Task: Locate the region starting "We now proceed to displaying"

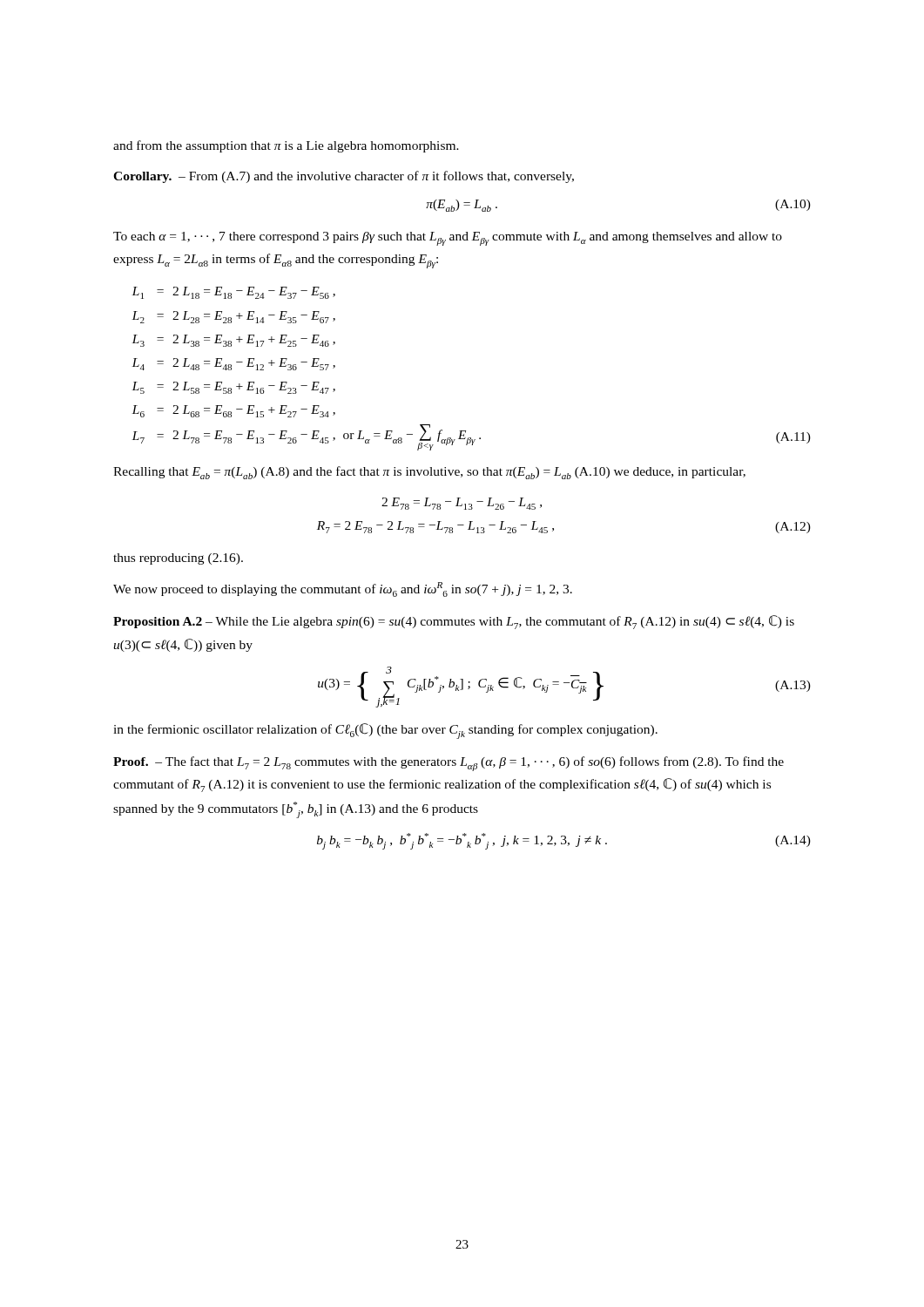Action: click(x=343, y=589)
